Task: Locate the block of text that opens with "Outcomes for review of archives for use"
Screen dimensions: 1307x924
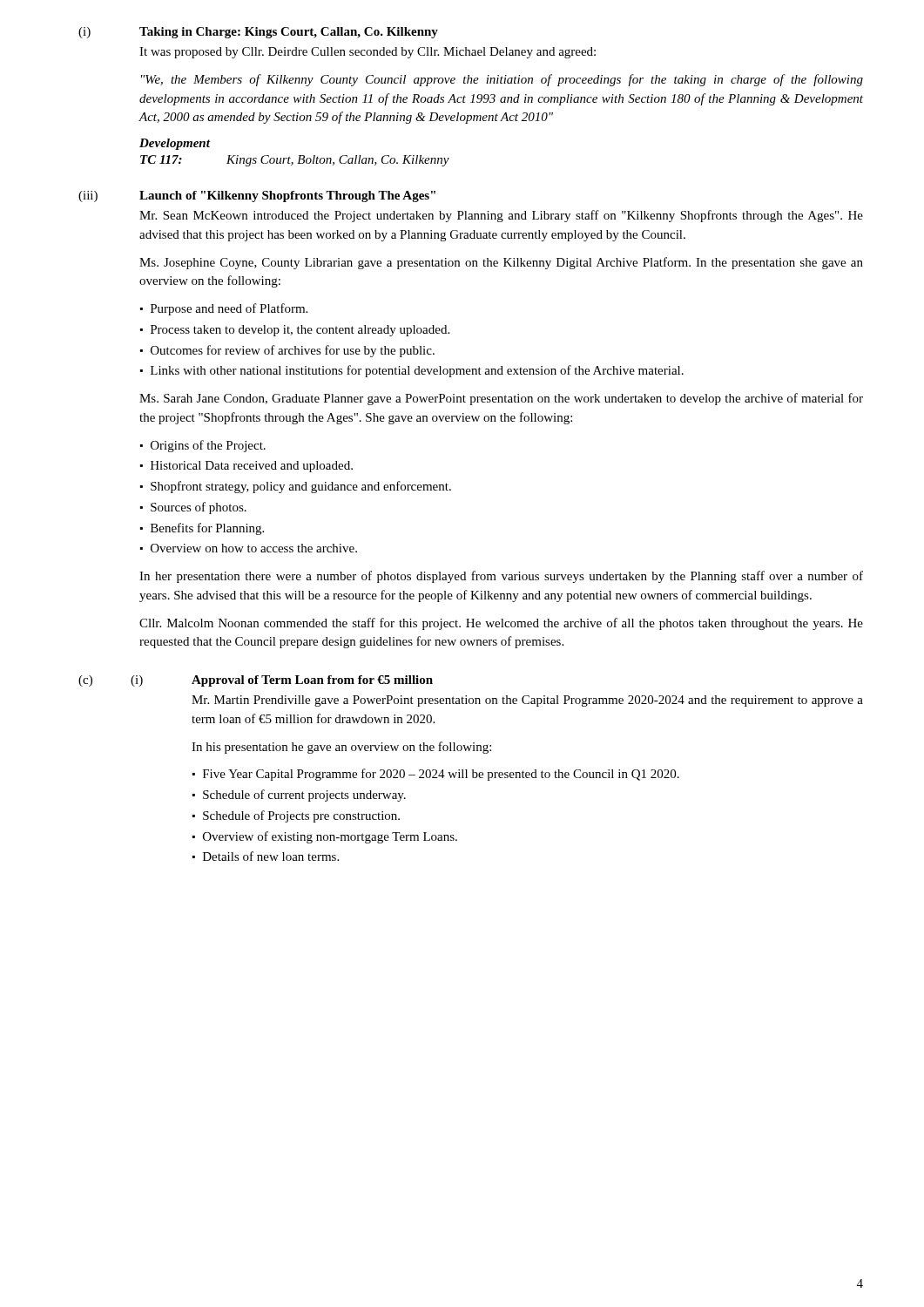Action: point(293,350)
